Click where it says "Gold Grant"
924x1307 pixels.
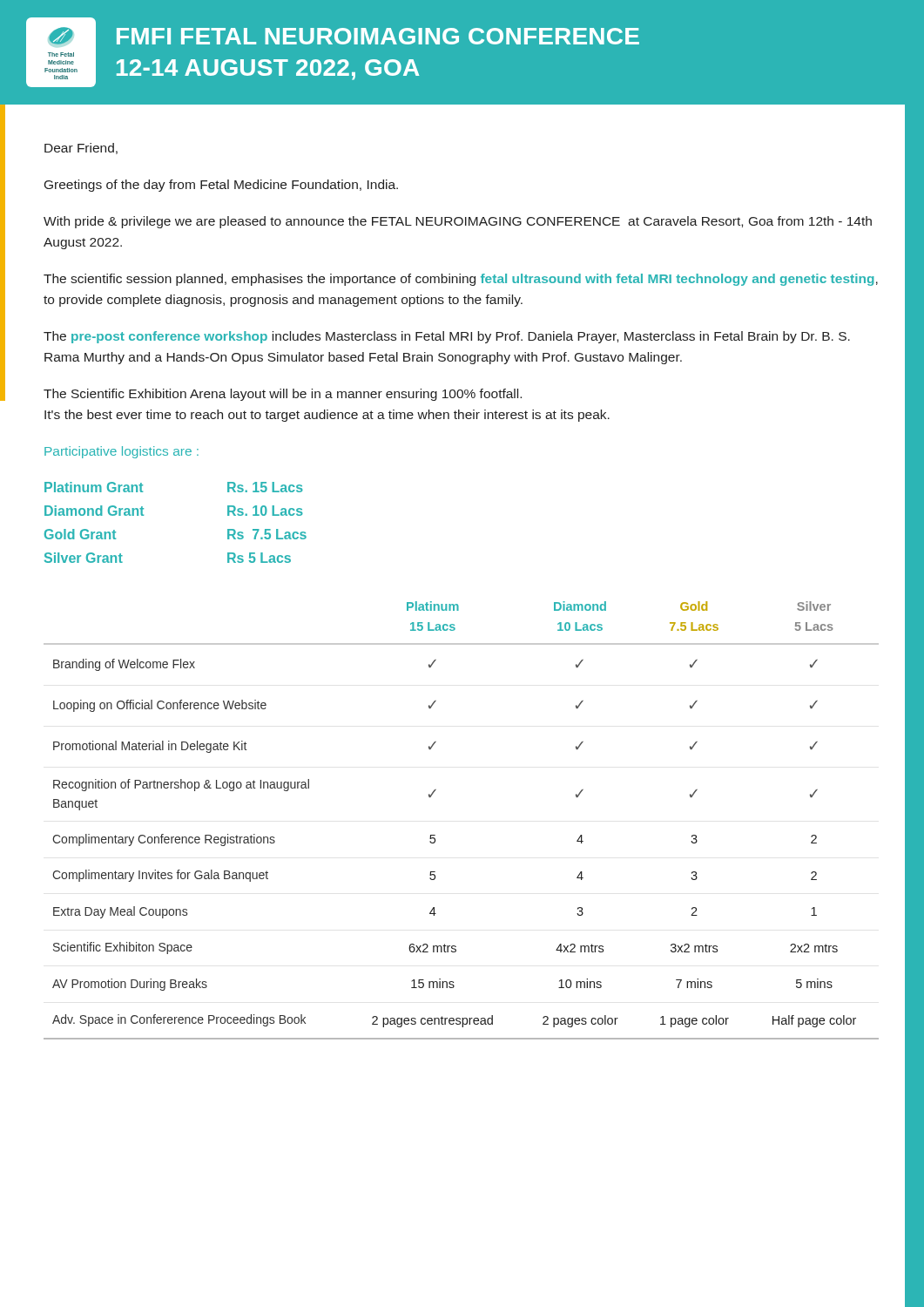click(80, 534)
